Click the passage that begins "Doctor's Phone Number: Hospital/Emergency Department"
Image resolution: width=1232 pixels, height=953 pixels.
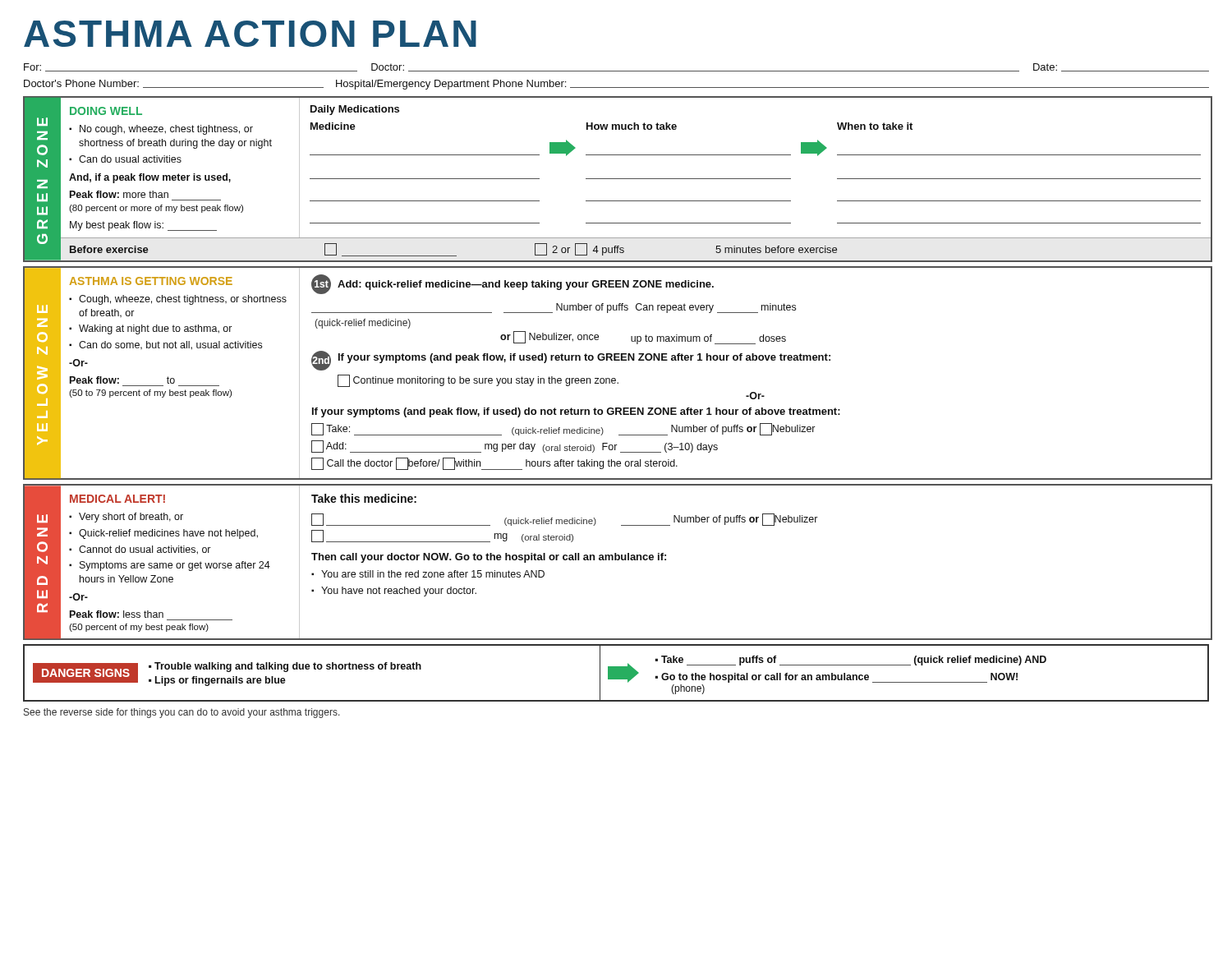tap(616, 83)
